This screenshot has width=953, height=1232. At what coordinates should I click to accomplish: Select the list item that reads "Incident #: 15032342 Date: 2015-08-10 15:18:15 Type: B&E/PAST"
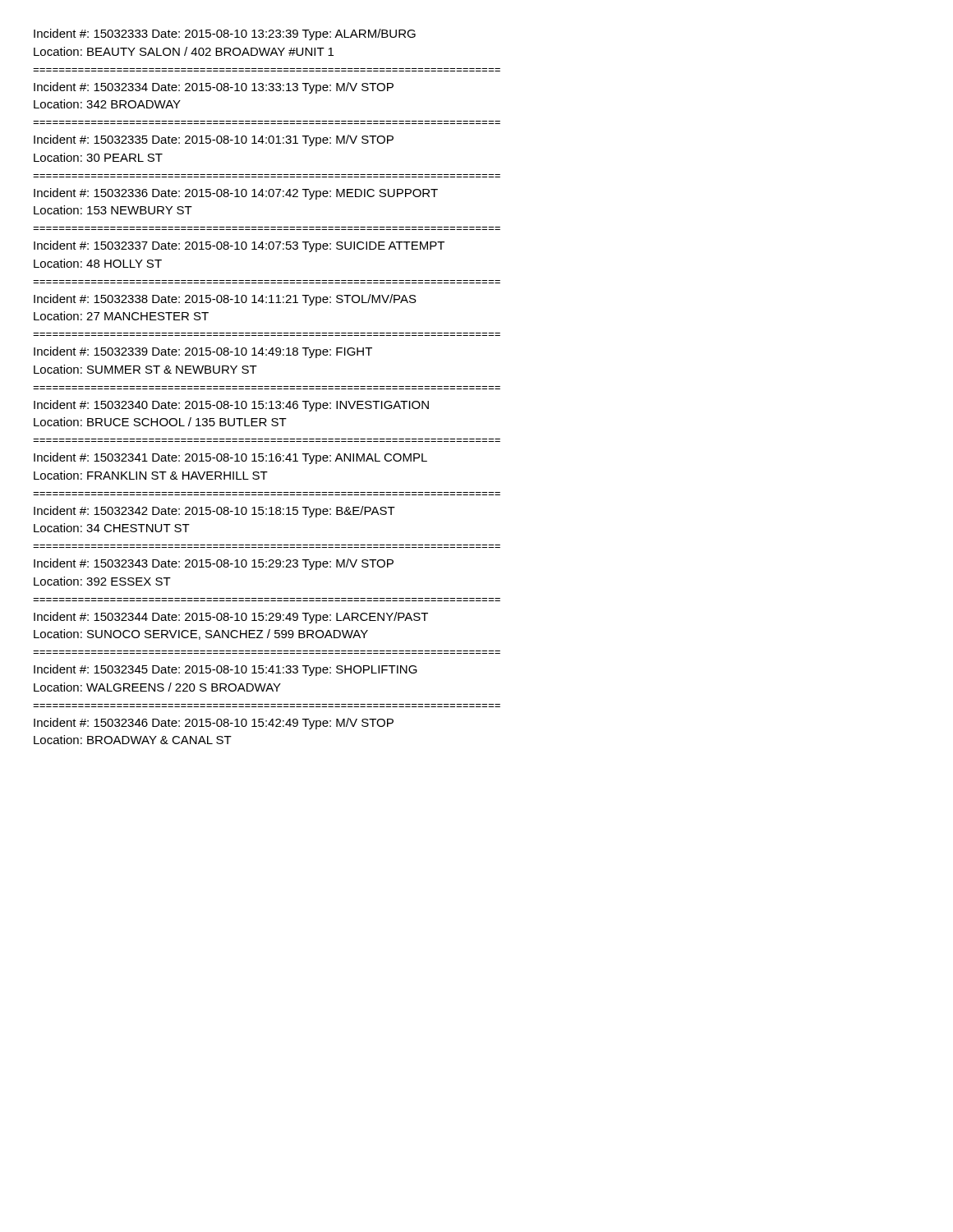[214, 512]
